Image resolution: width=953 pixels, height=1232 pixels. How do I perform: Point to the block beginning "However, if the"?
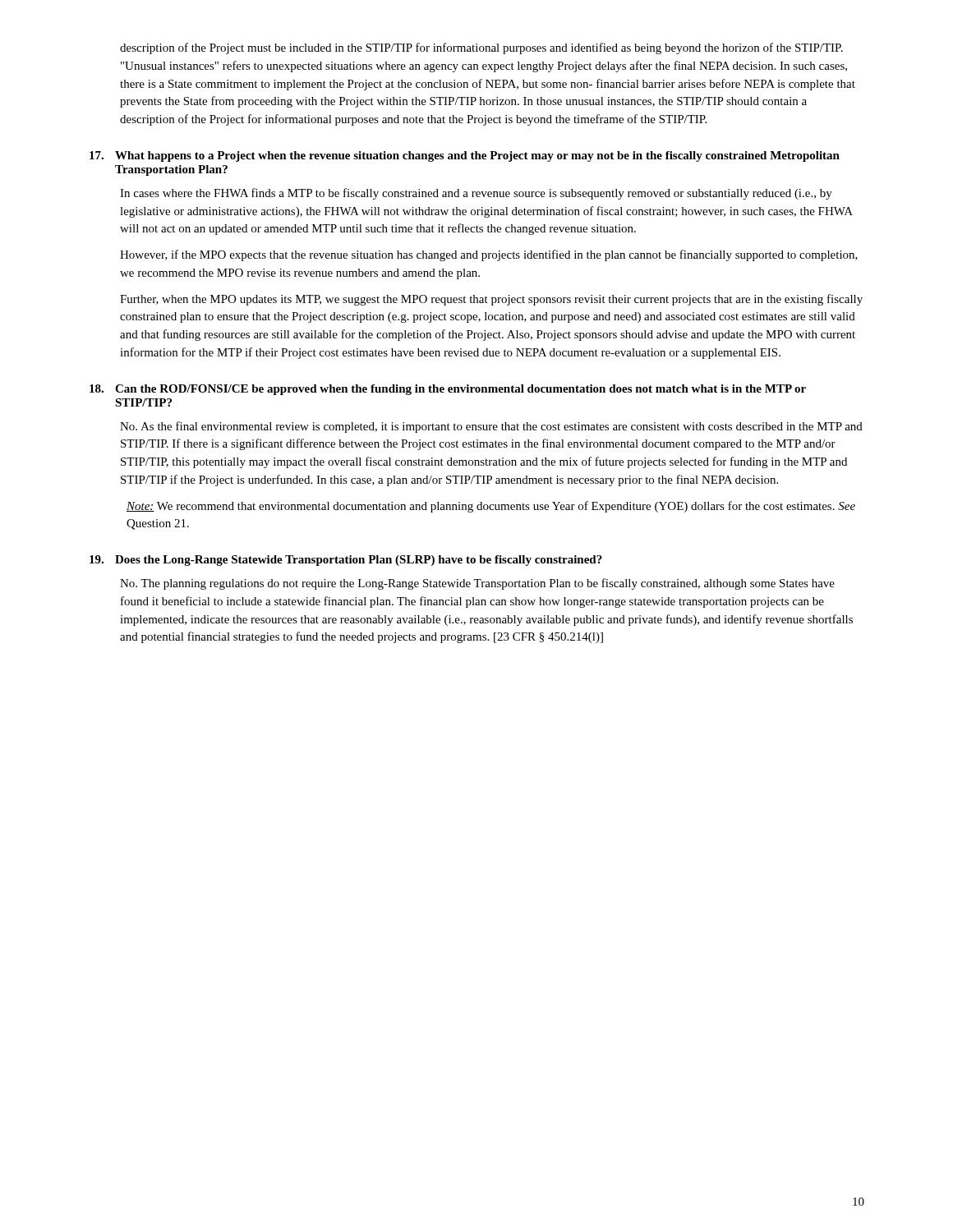tap(489, 264)
